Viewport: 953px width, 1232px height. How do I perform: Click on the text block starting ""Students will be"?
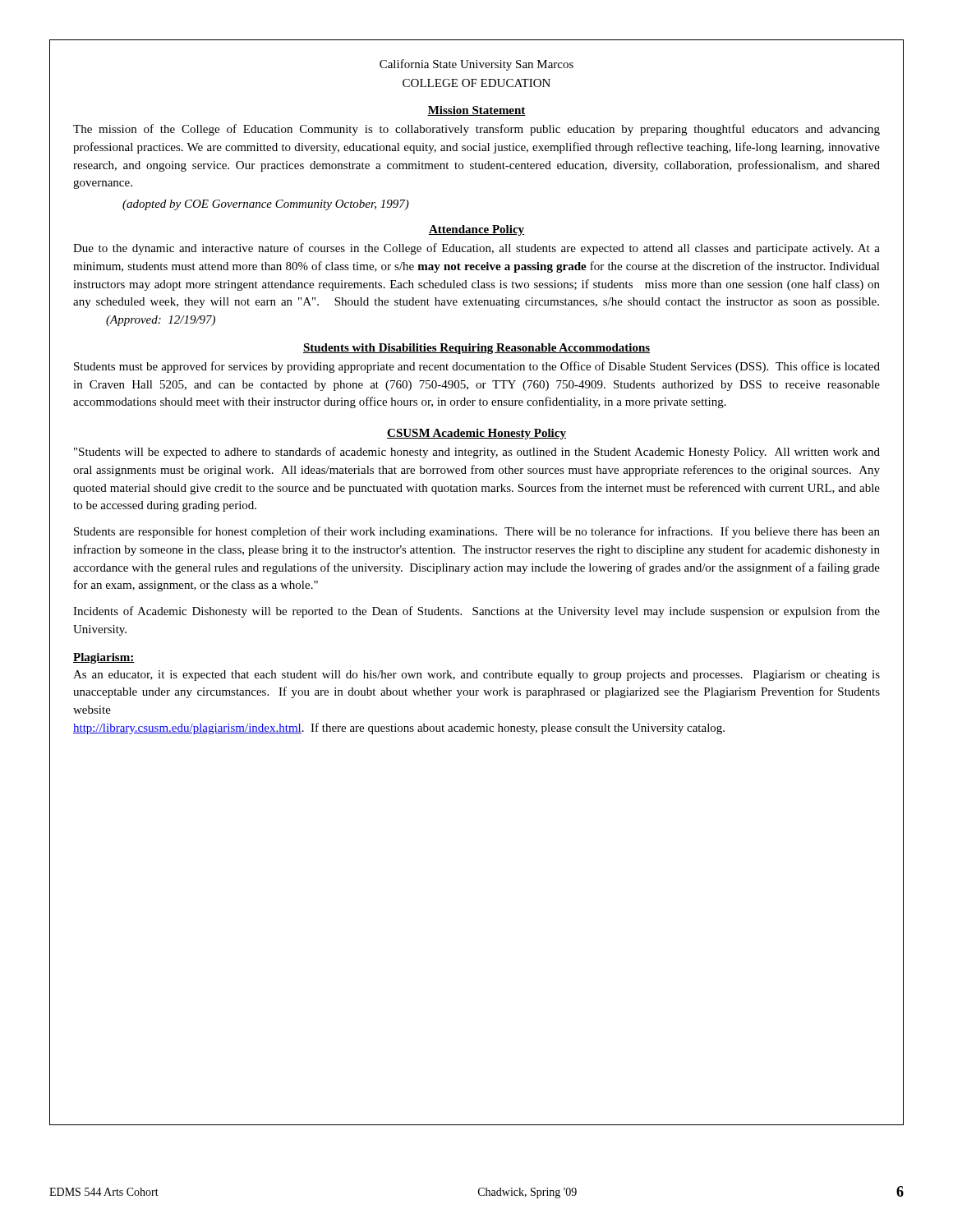[476, 479]
